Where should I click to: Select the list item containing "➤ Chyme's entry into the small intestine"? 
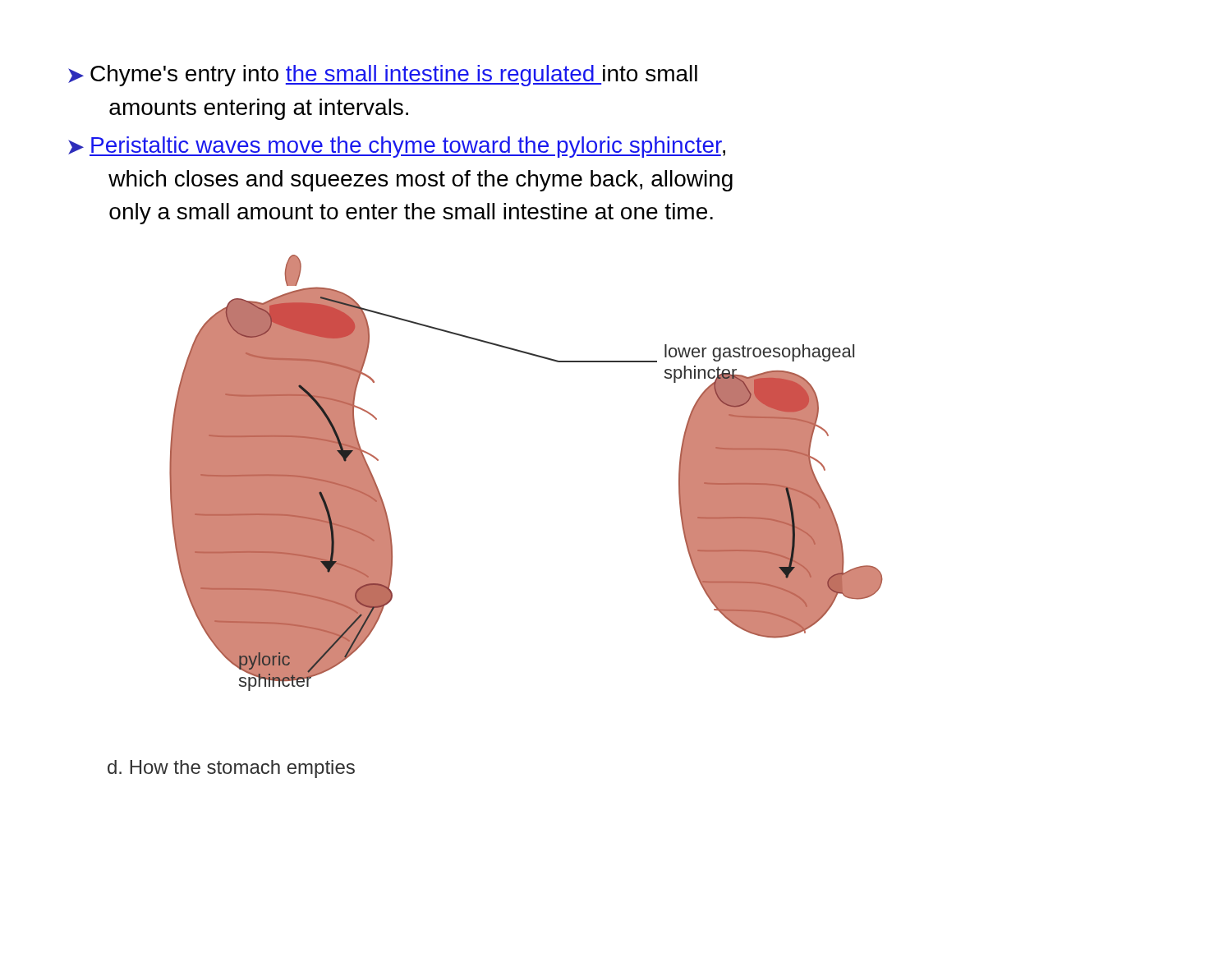click(x=616, y=91)
